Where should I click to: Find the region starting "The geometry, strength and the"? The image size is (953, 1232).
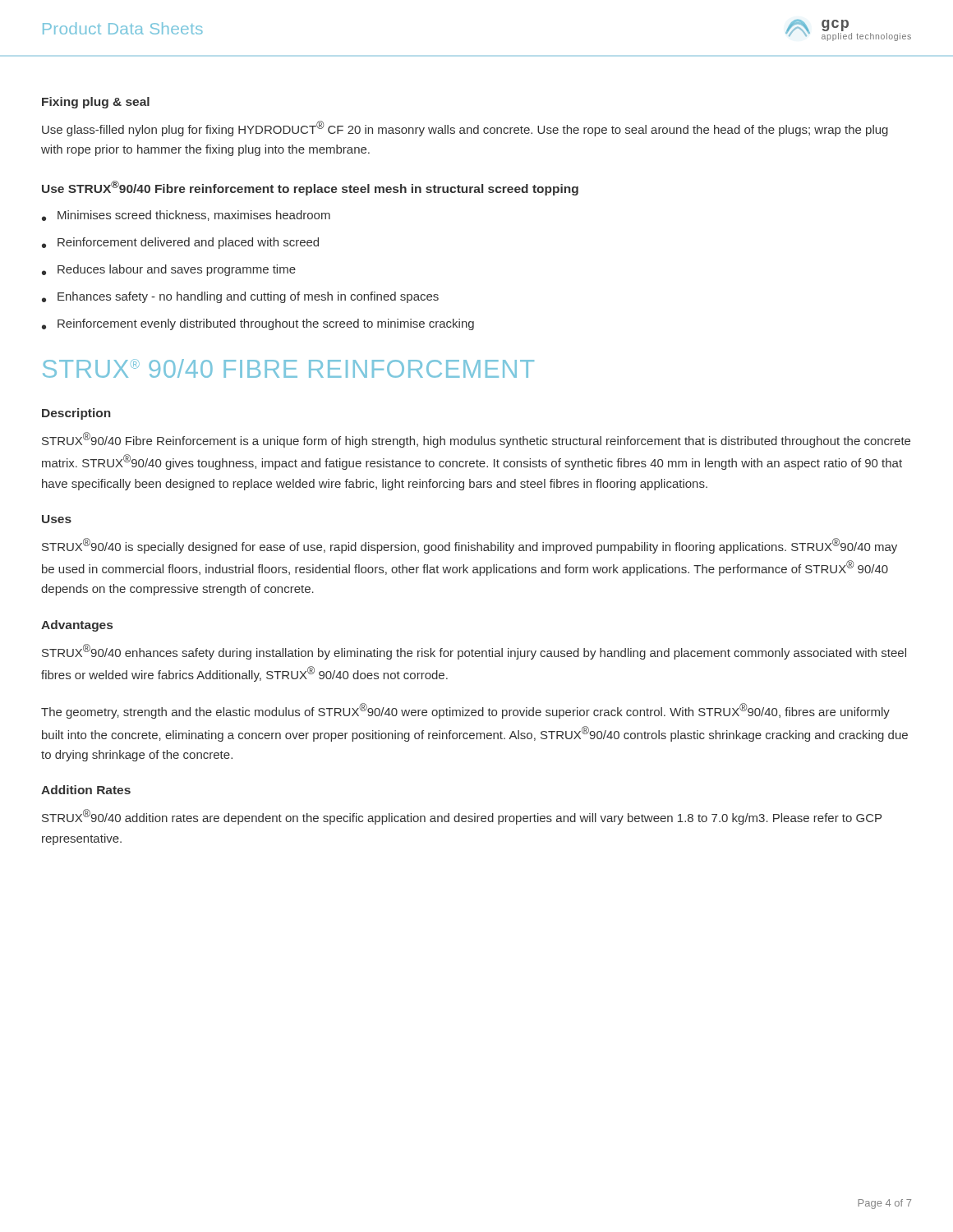[x=475, y=732]
